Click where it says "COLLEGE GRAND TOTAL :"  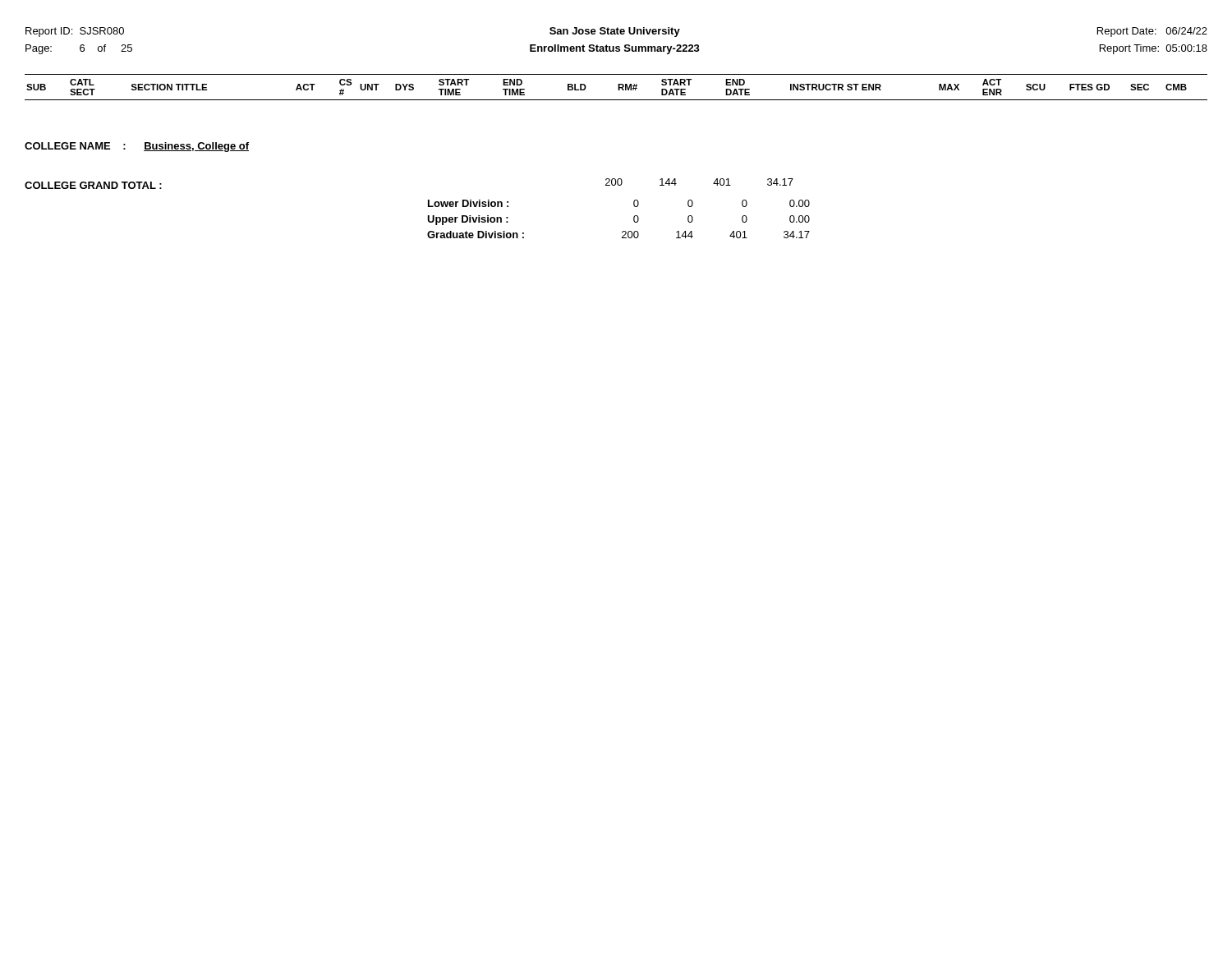(93, 185)
